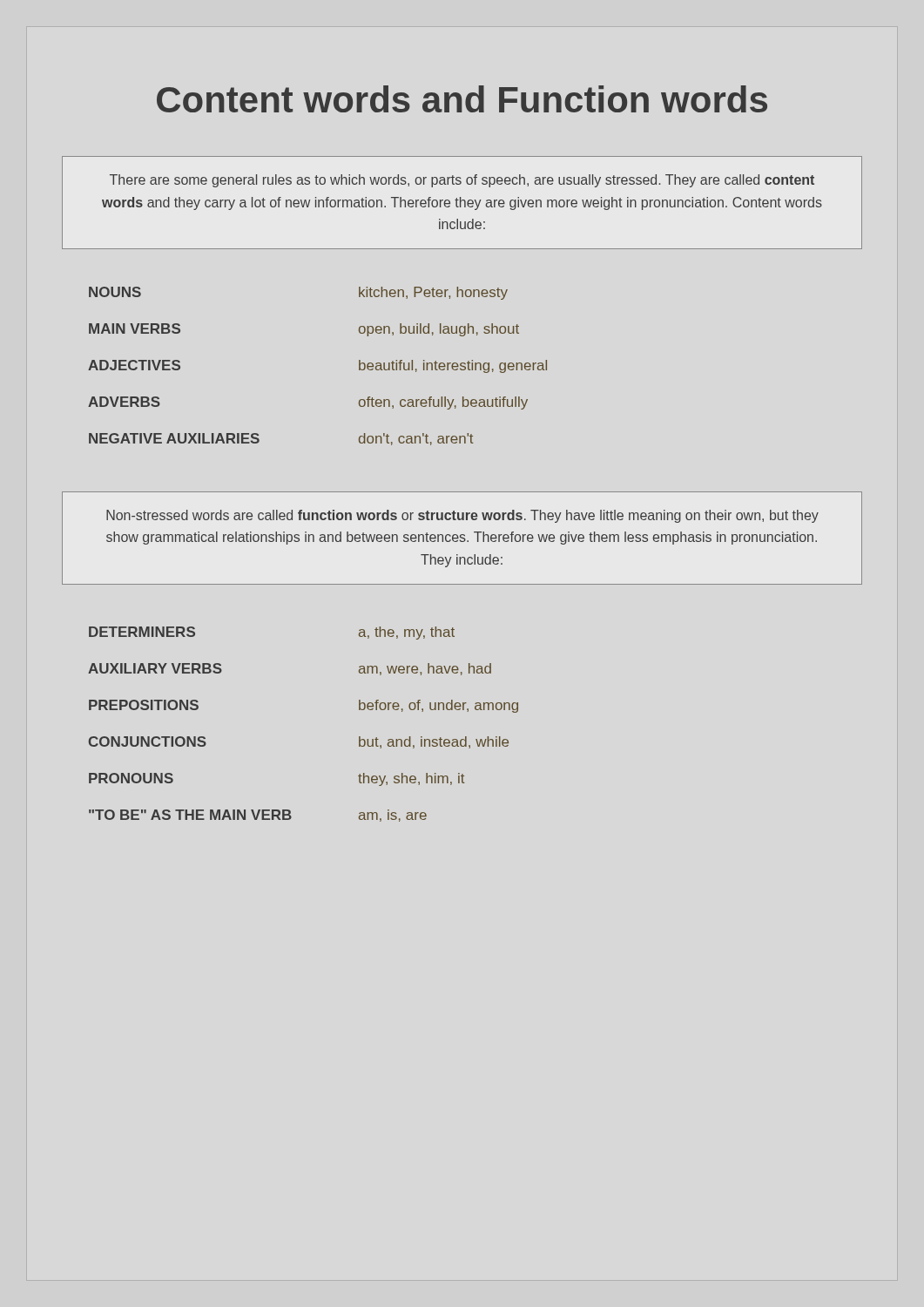
Task: Click on the list item that says "DETERMINERS a, the,"
Action: tap(143, 633)
